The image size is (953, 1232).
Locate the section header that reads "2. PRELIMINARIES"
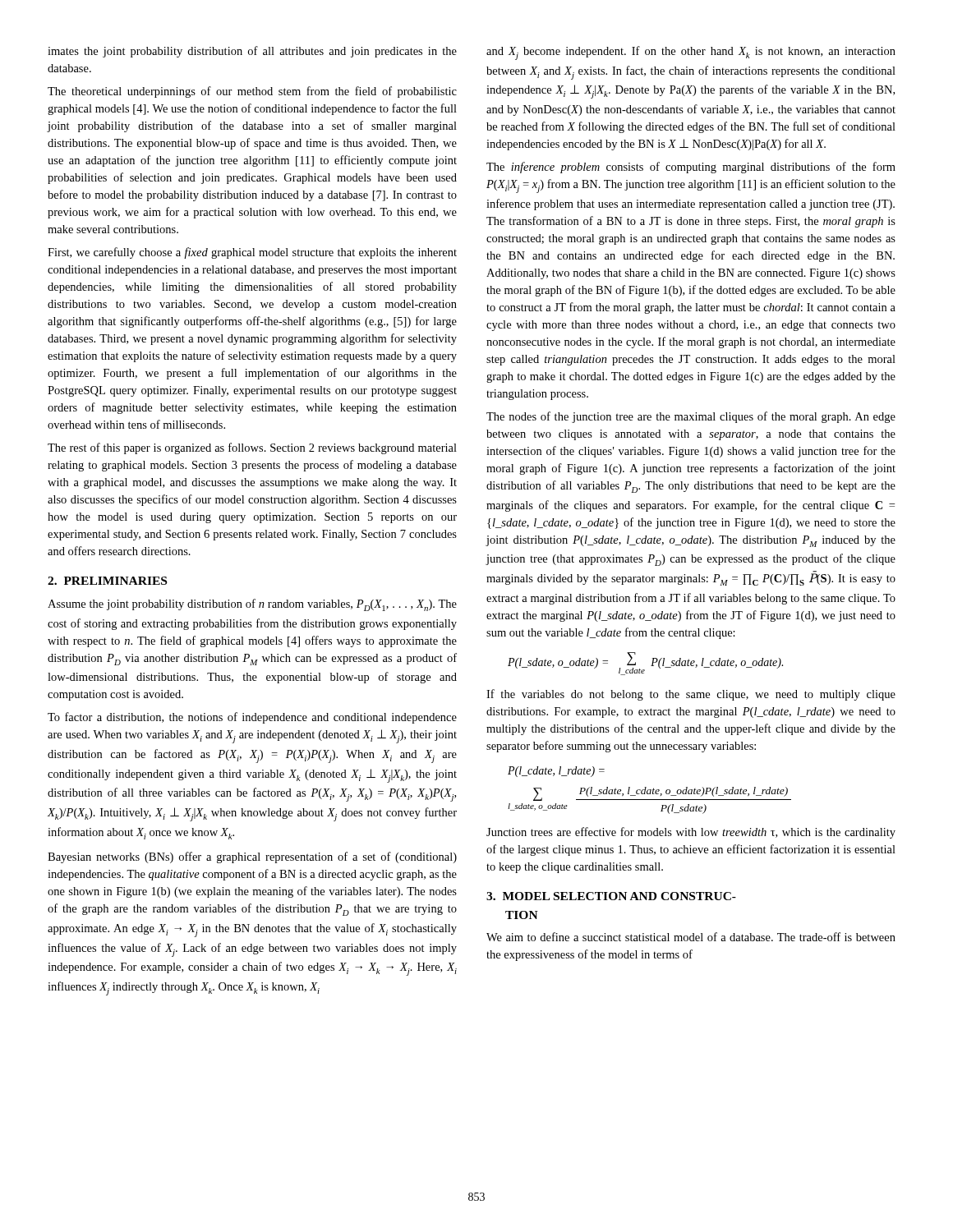107,581
